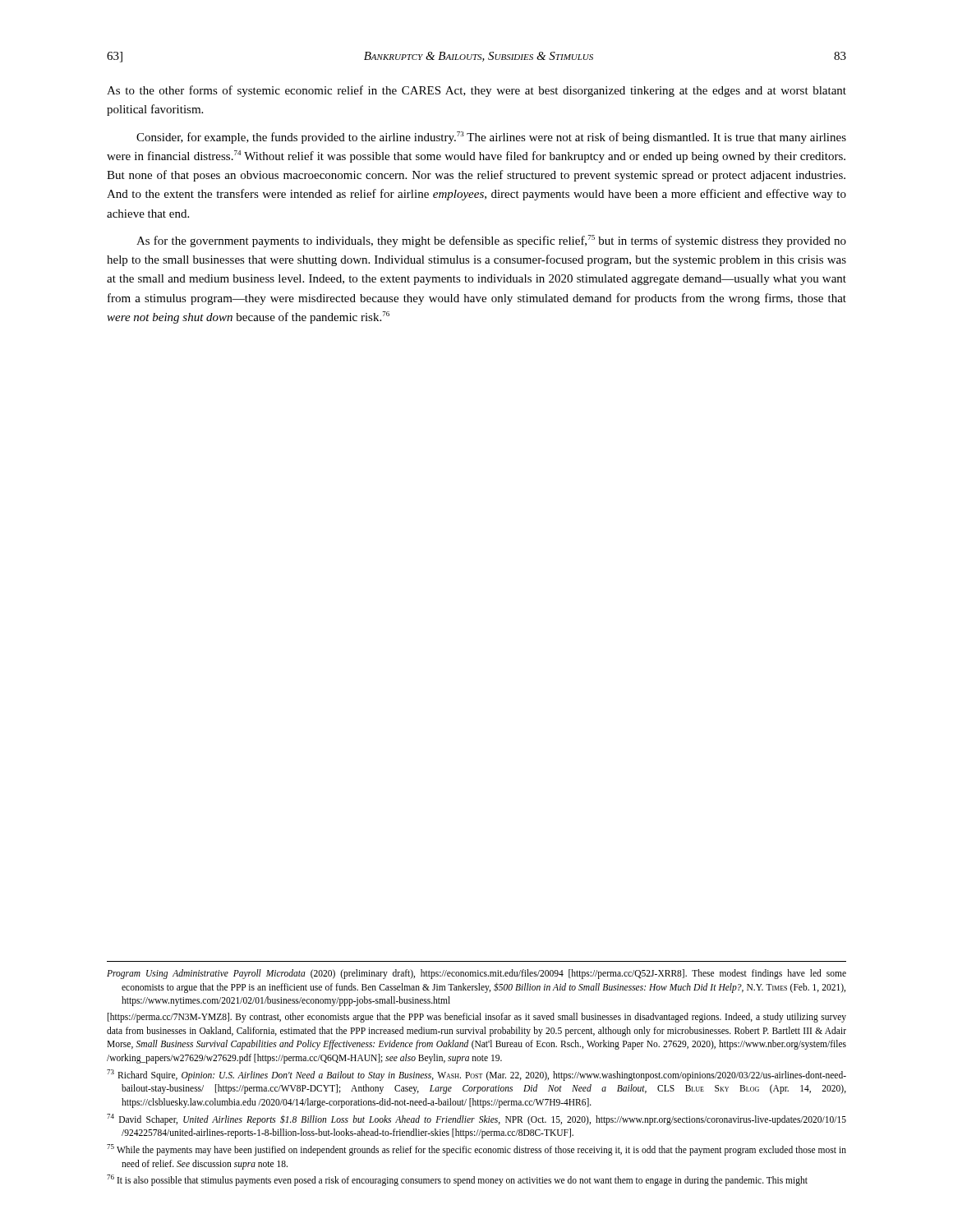Find the text starting "Program Using Administrative"

[476, 1016]
